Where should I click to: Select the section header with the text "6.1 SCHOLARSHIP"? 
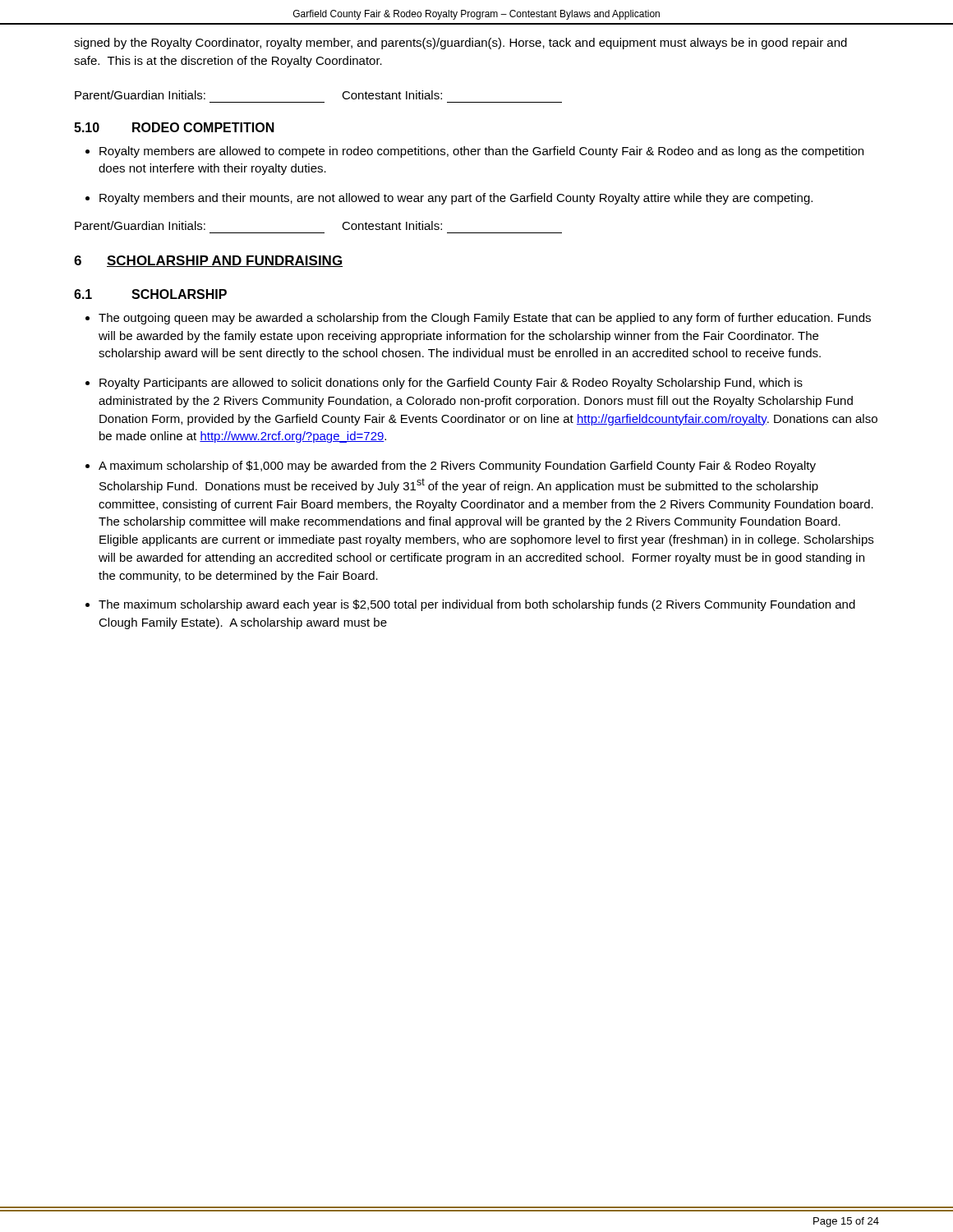point(150,294)
